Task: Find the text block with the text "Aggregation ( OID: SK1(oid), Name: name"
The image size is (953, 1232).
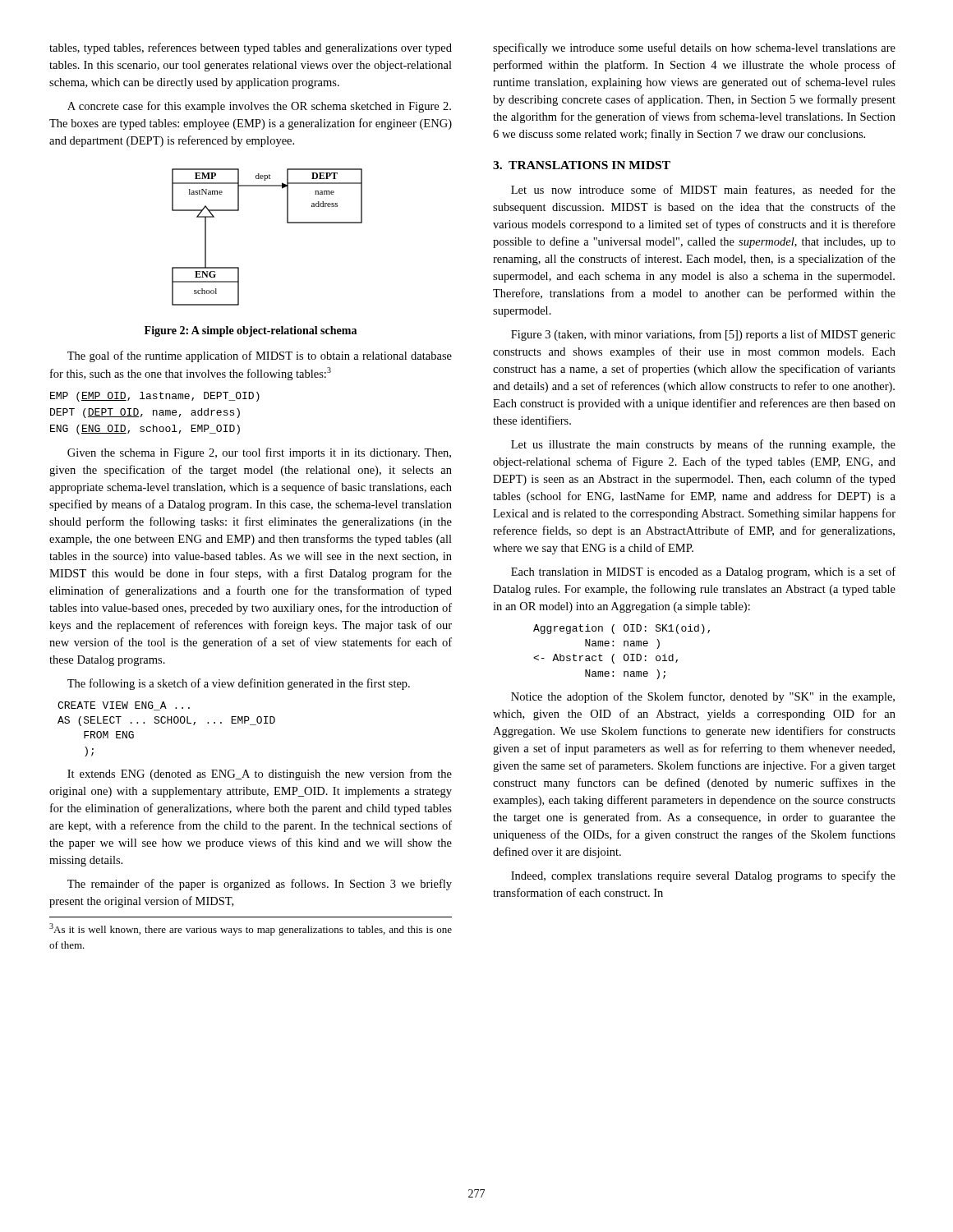Action: 622,629
